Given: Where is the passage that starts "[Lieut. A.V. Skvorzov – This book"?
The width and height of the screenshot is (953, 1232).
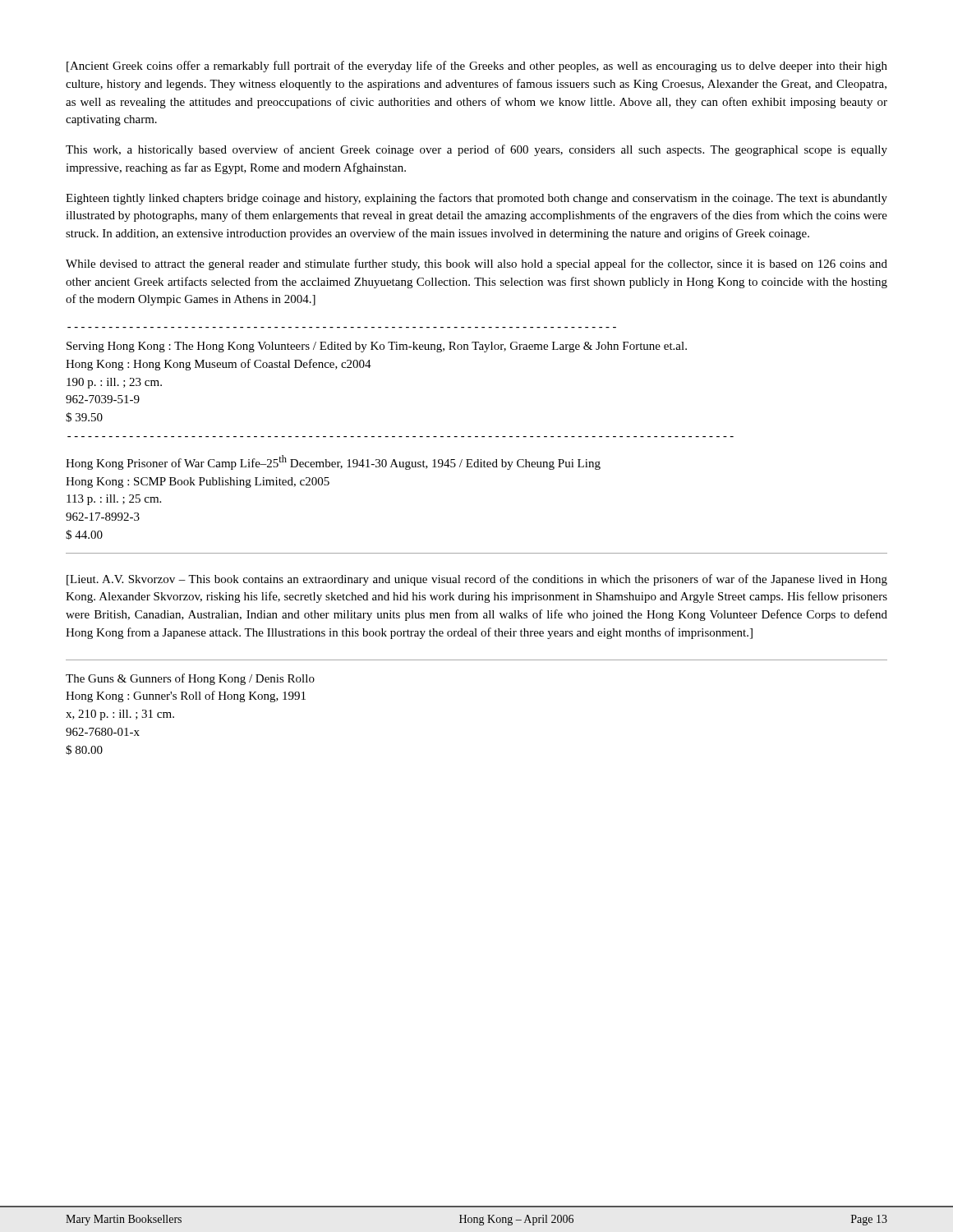Looking at the screenshot, I should tap(476, 606).
